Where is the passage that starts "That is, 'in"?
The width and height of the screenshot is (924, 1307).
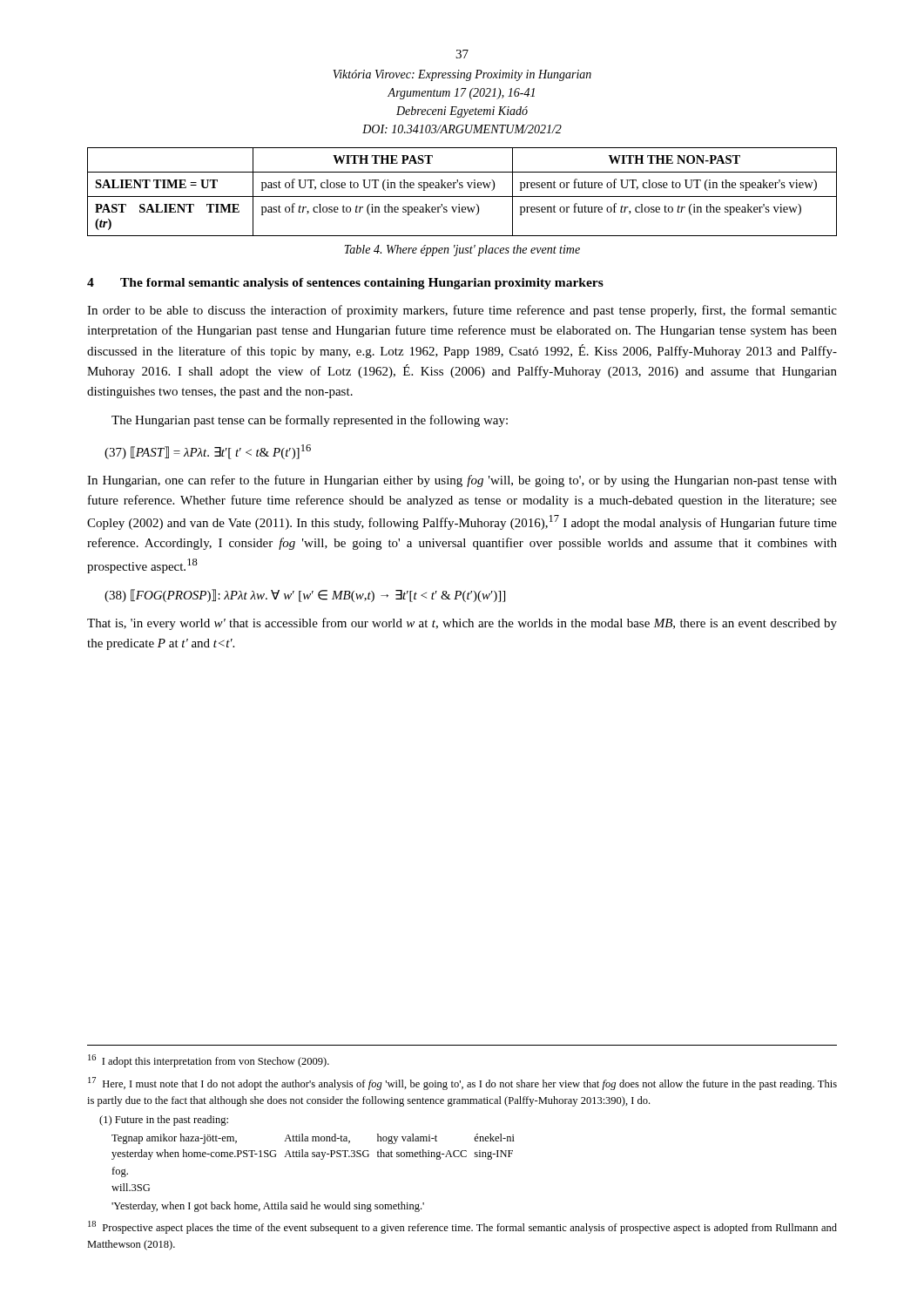click(x=462, y=633)
